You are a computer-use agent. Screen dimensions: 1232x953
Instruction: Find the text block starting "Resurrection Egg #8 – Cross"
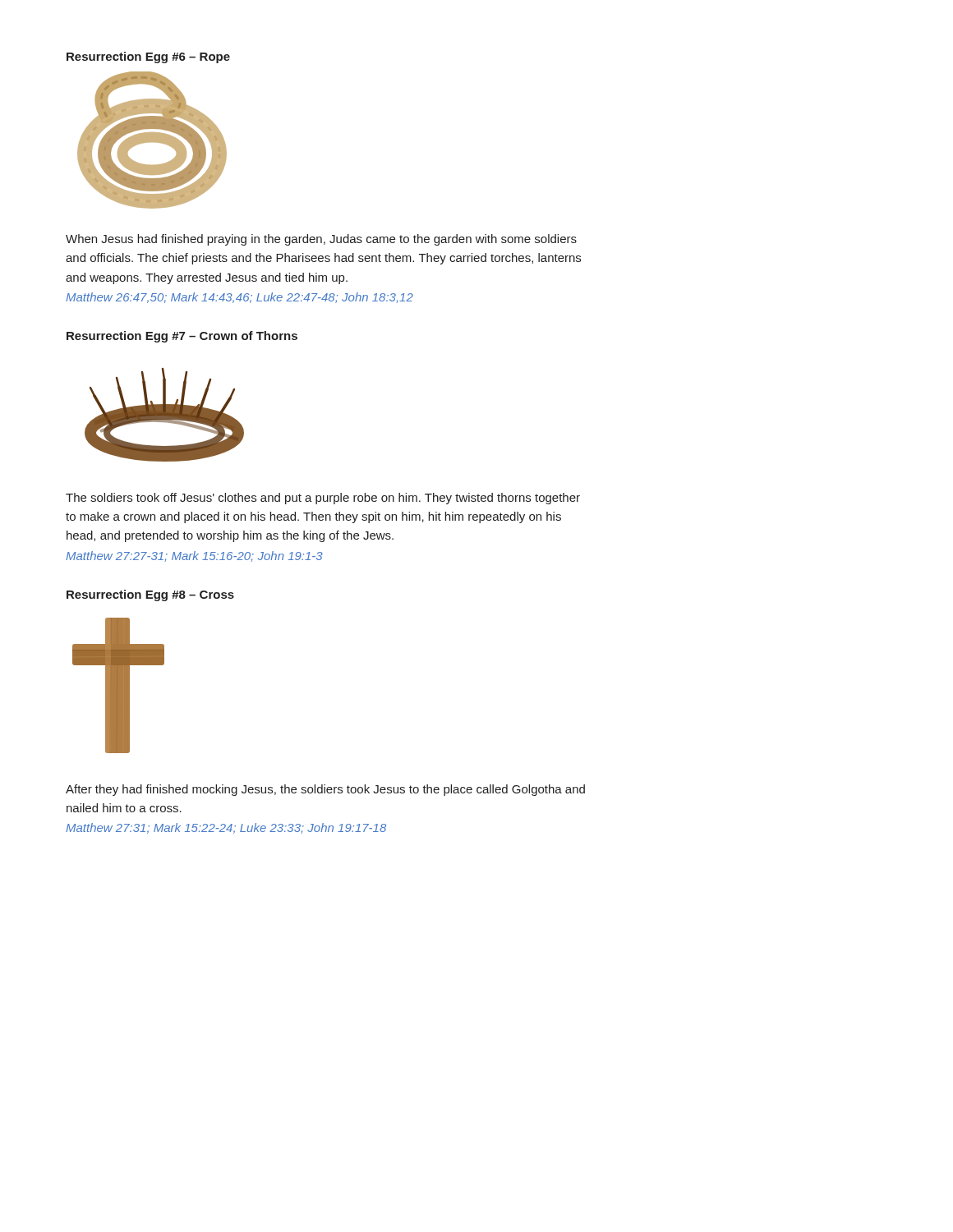[150, 594]
